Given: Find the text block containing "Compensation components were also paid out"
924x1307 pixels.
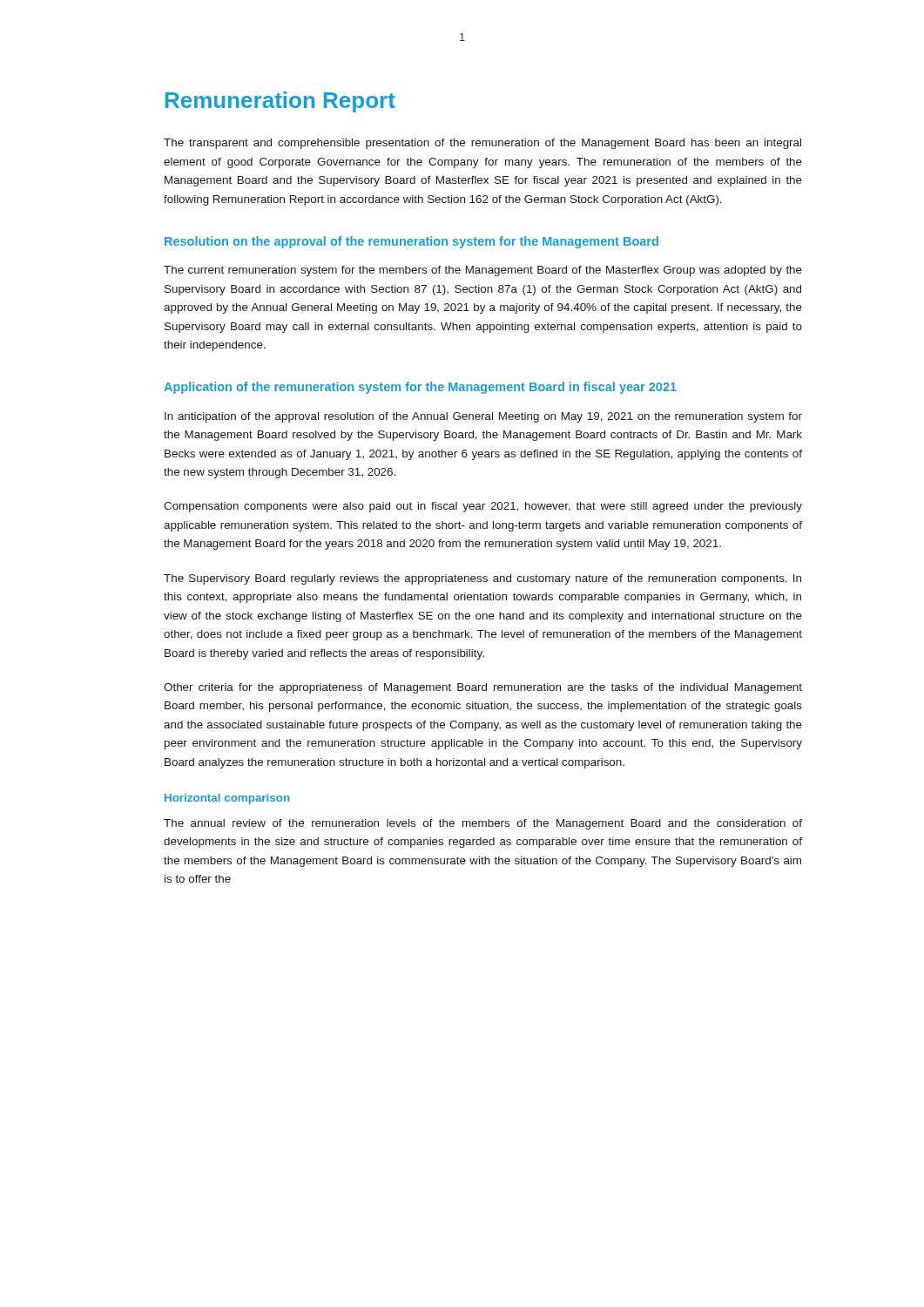Looking at the screenshot, I should [x=483, y=525].
